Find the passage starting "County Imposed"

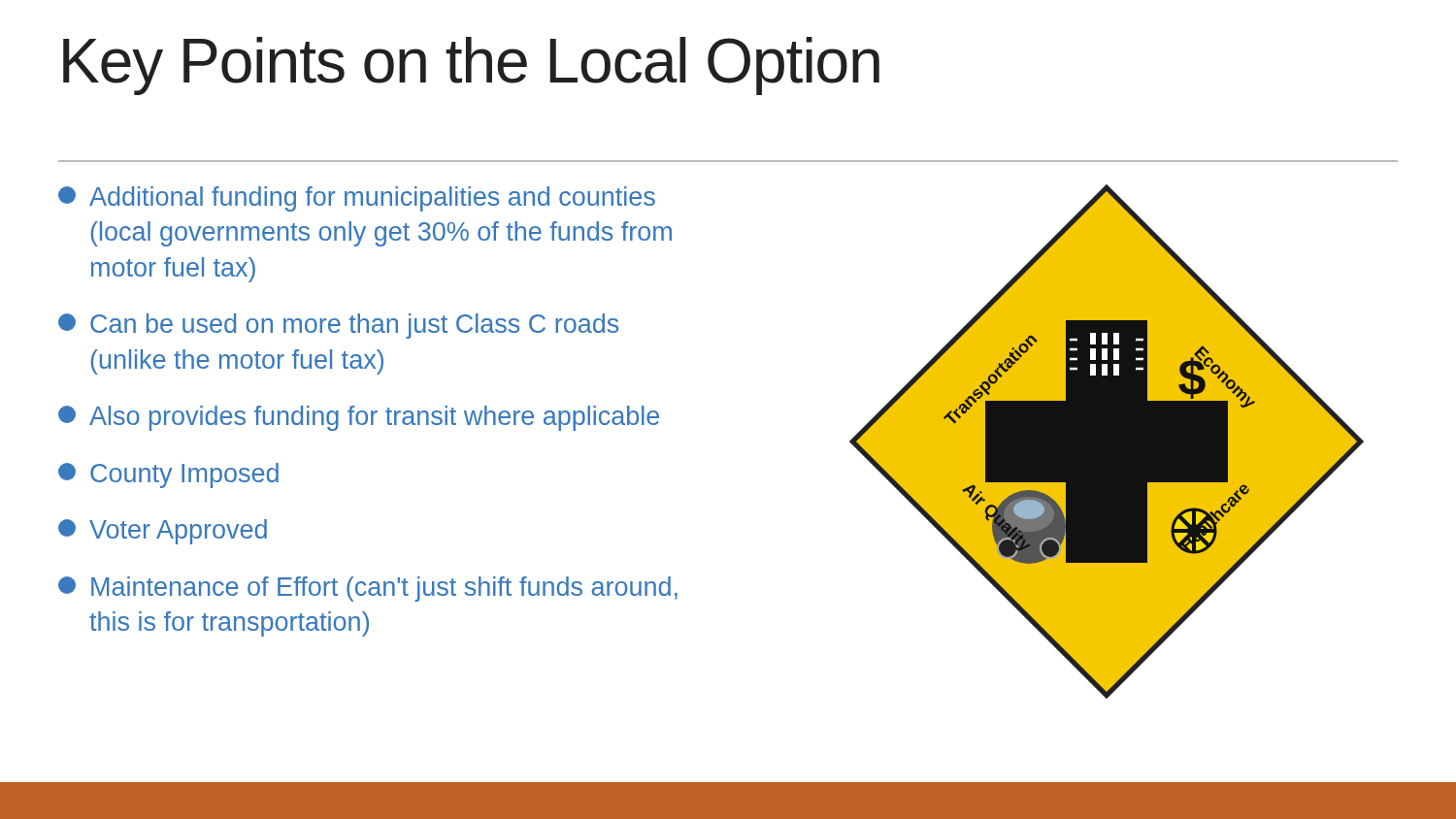[169, 473]
